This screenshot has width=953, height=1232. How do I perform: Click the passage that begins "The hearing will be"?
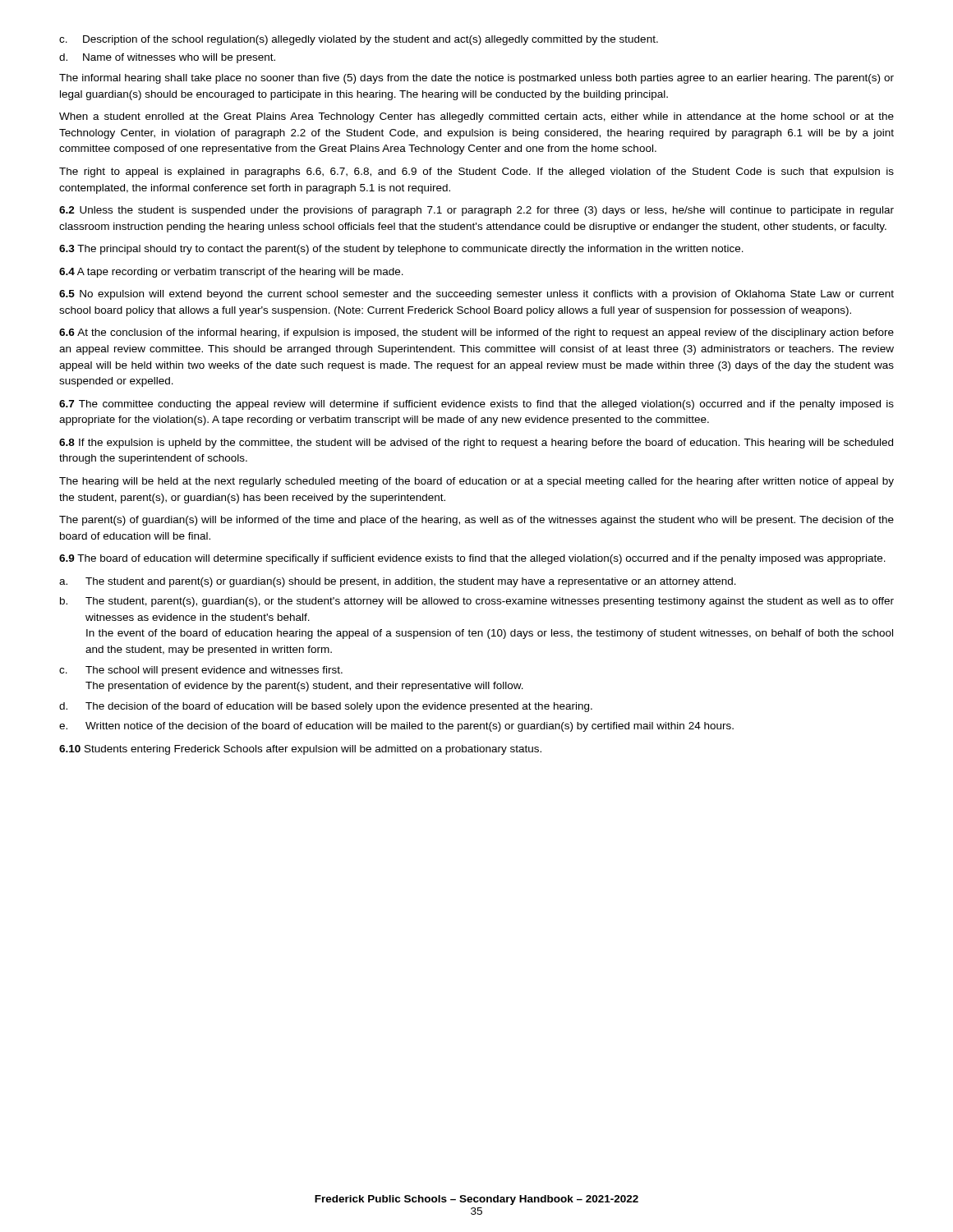pyautogui.click(x=476, y=489)
